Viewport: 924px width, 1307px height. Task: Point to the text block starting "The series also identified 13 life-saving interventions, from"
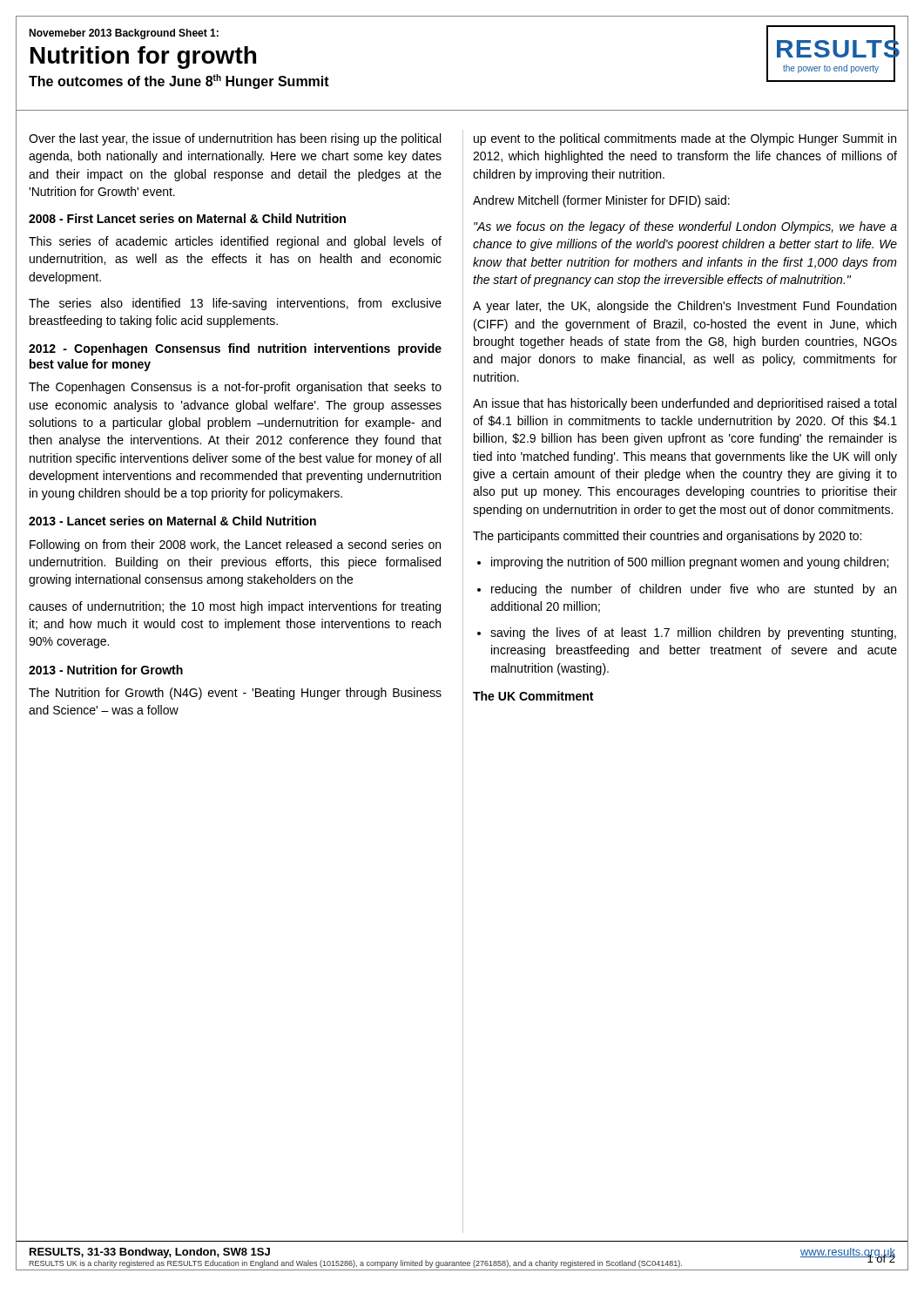point(235,312)
